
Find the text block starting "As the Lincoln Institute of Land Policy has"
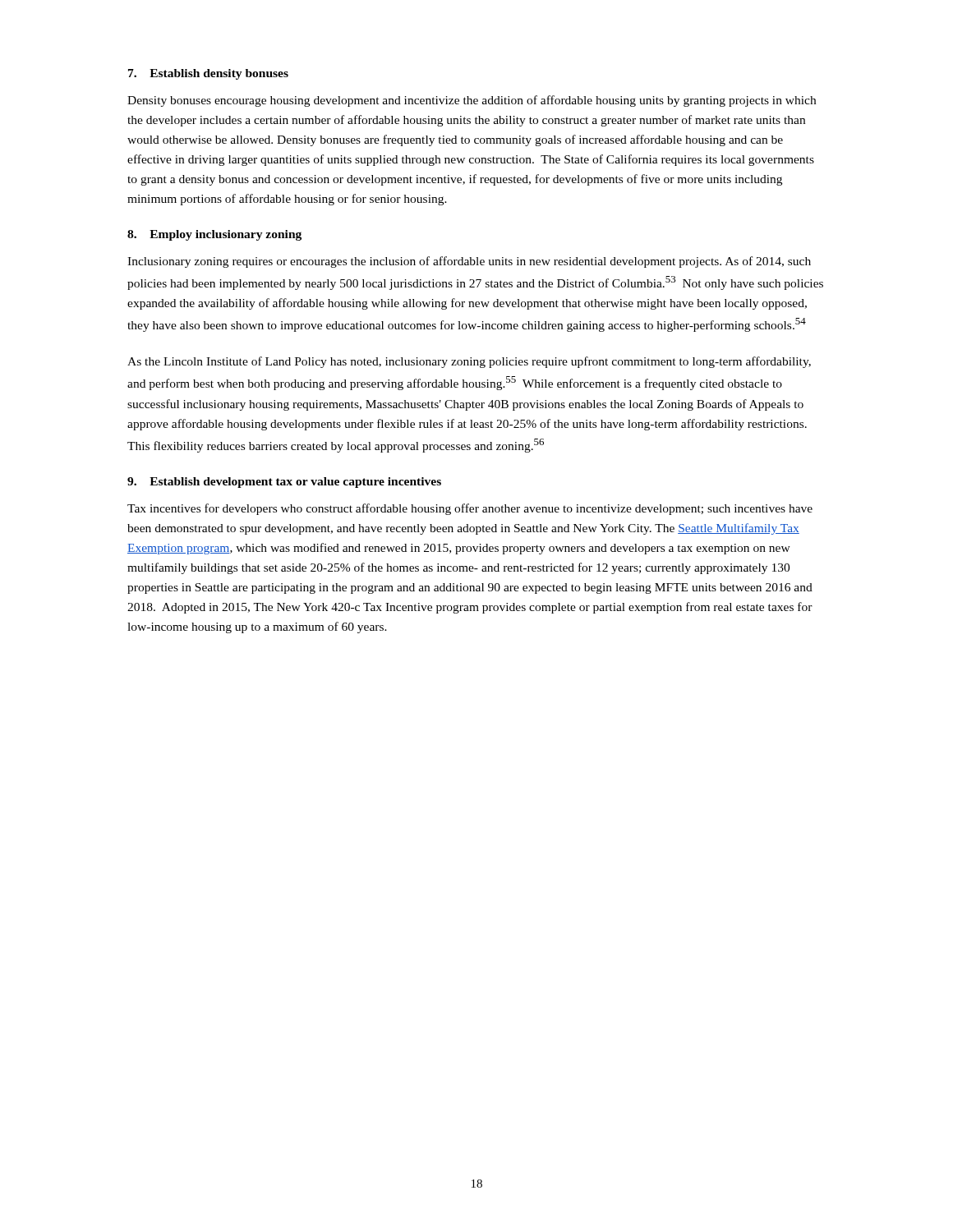pyautogui.click(x=469, y=403)
